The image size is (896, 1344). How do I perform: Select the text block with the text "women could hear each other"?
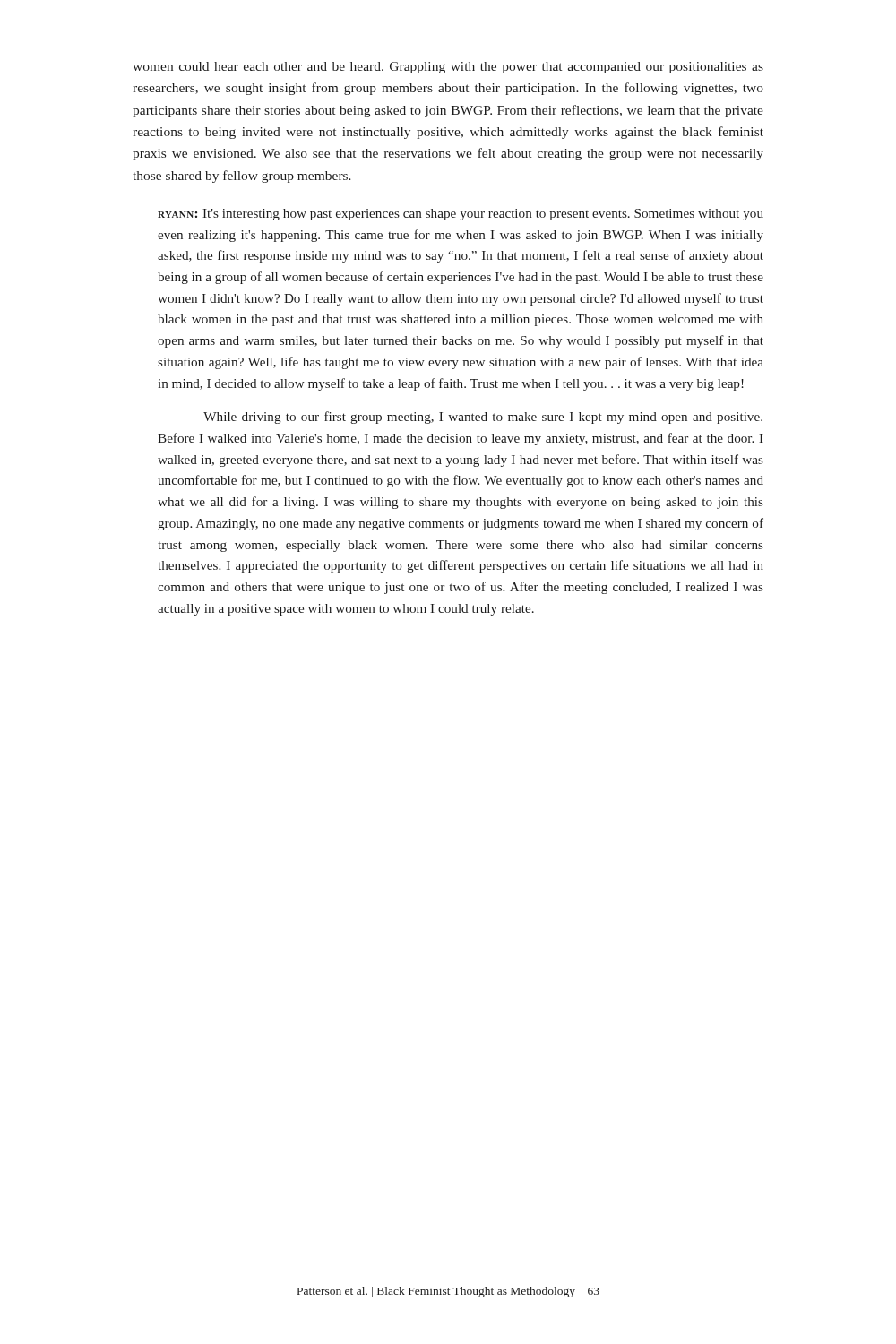click(x=448, y=120)
